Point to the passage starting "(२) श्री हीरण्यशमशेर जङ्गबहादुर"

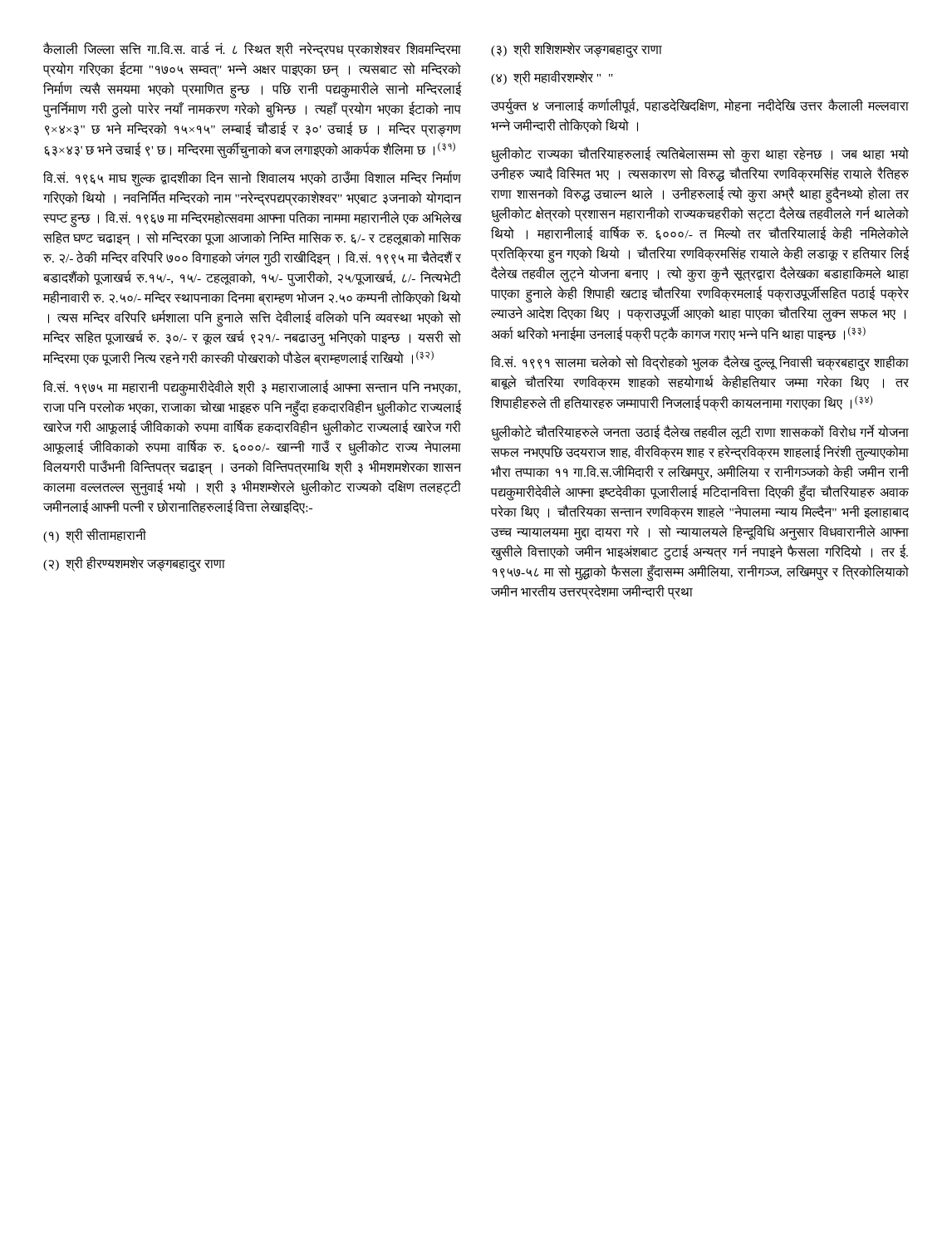pos(134,564)
